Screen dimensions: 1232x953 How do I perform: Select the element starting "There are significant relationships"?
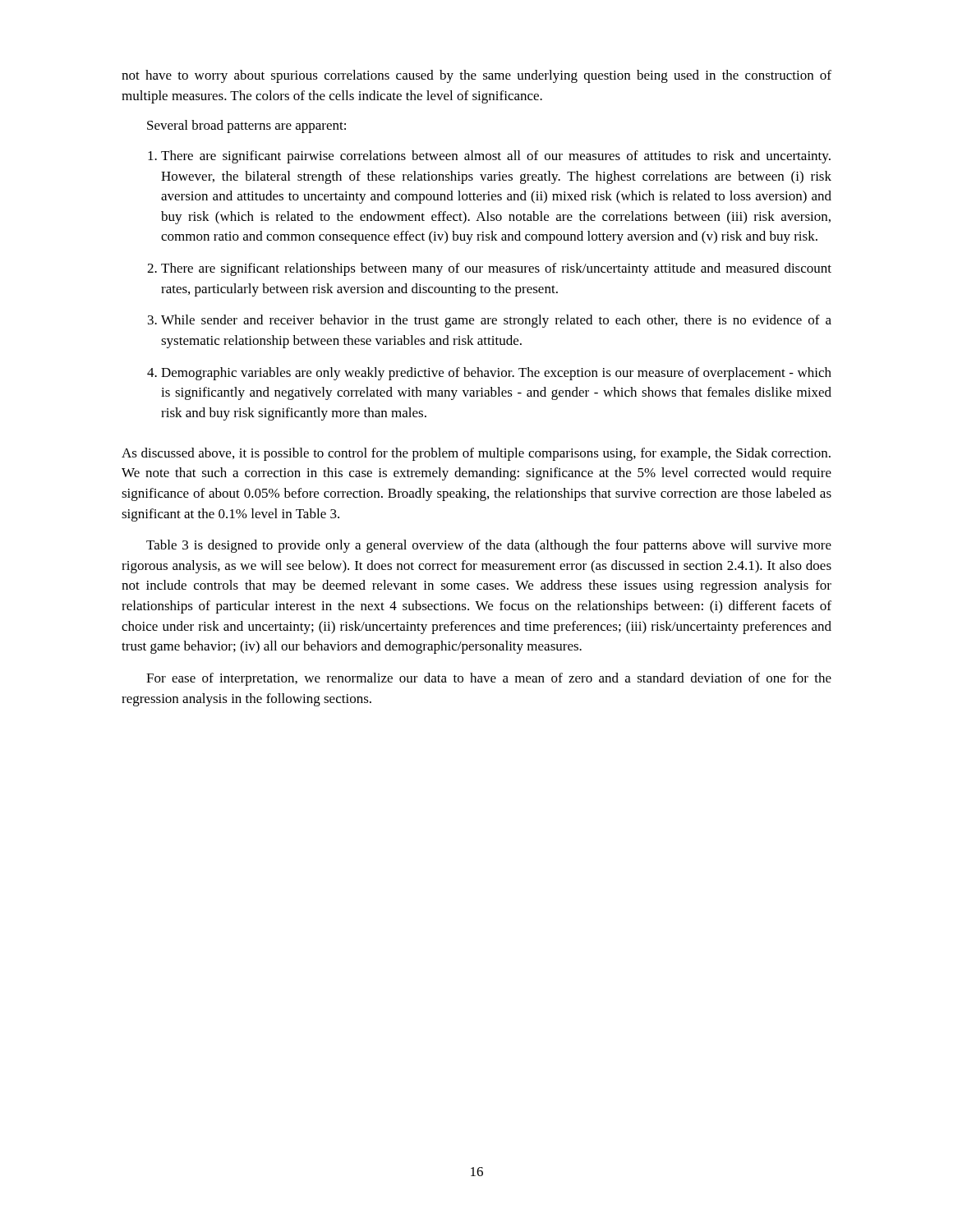(x=476, y=279)
